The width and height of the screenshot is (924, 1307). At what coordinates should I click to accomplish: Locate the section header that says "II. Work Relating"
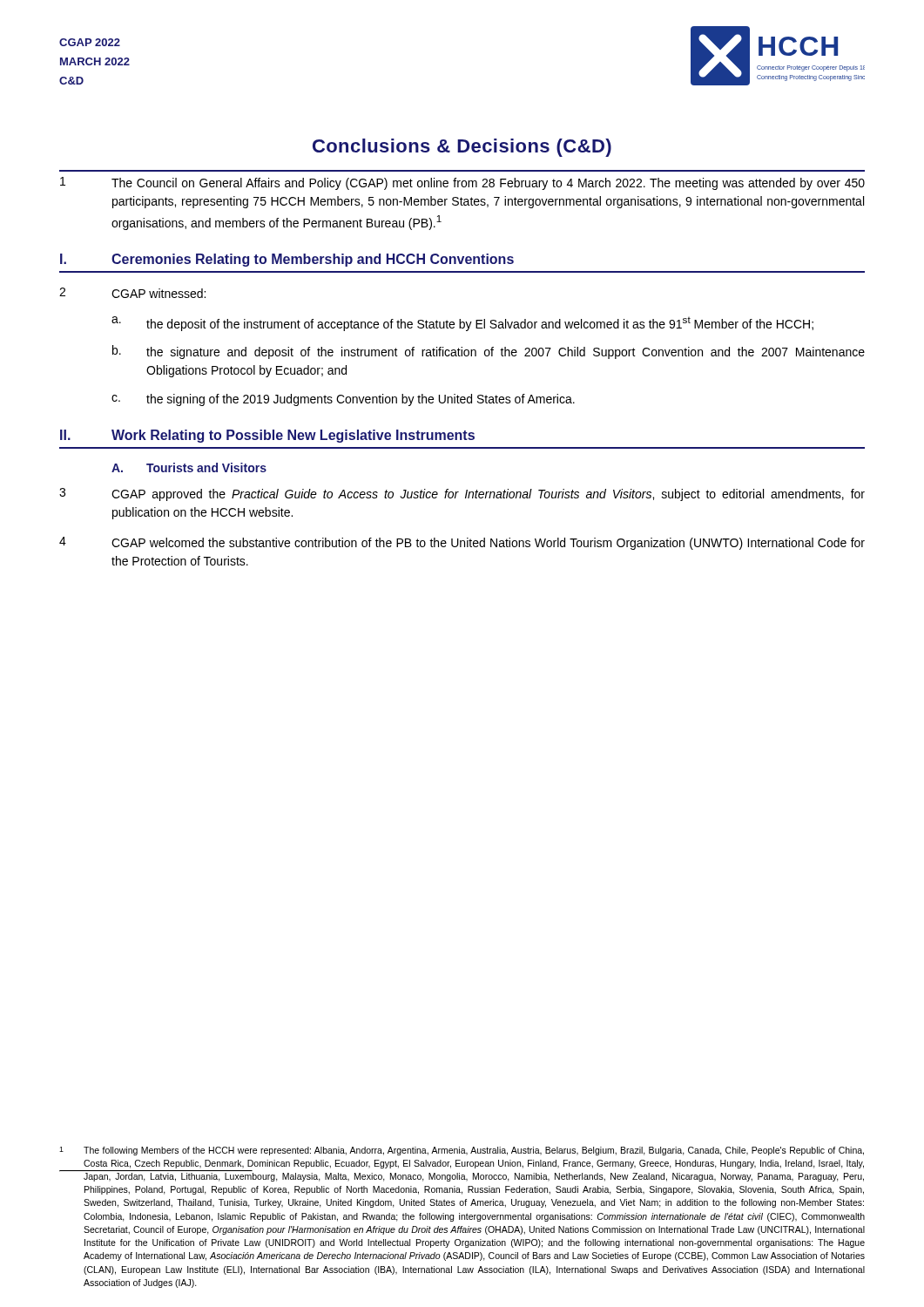(462, 436)
